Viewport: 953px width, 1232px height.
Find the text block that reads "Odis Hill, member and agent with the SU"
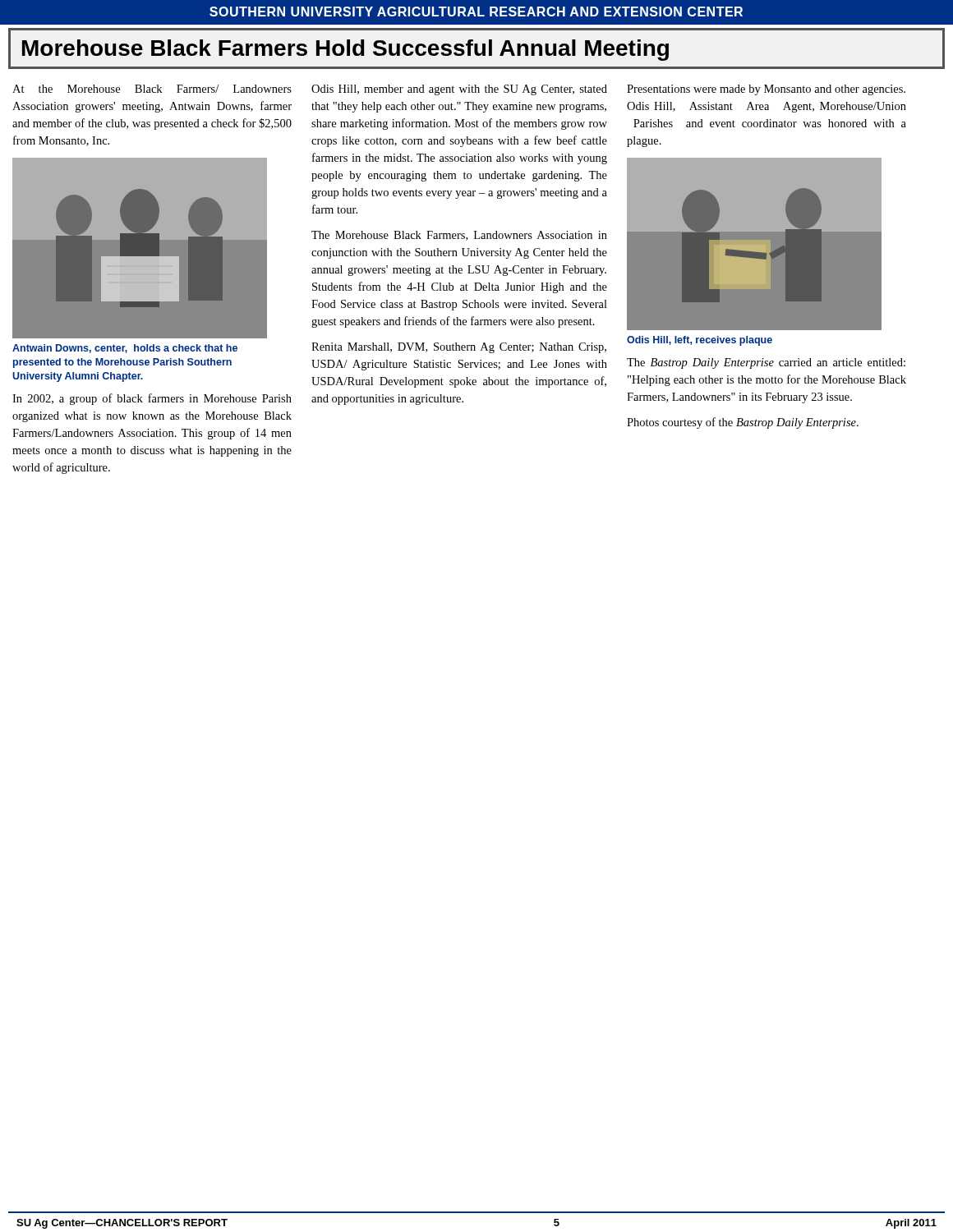point(459,150)
